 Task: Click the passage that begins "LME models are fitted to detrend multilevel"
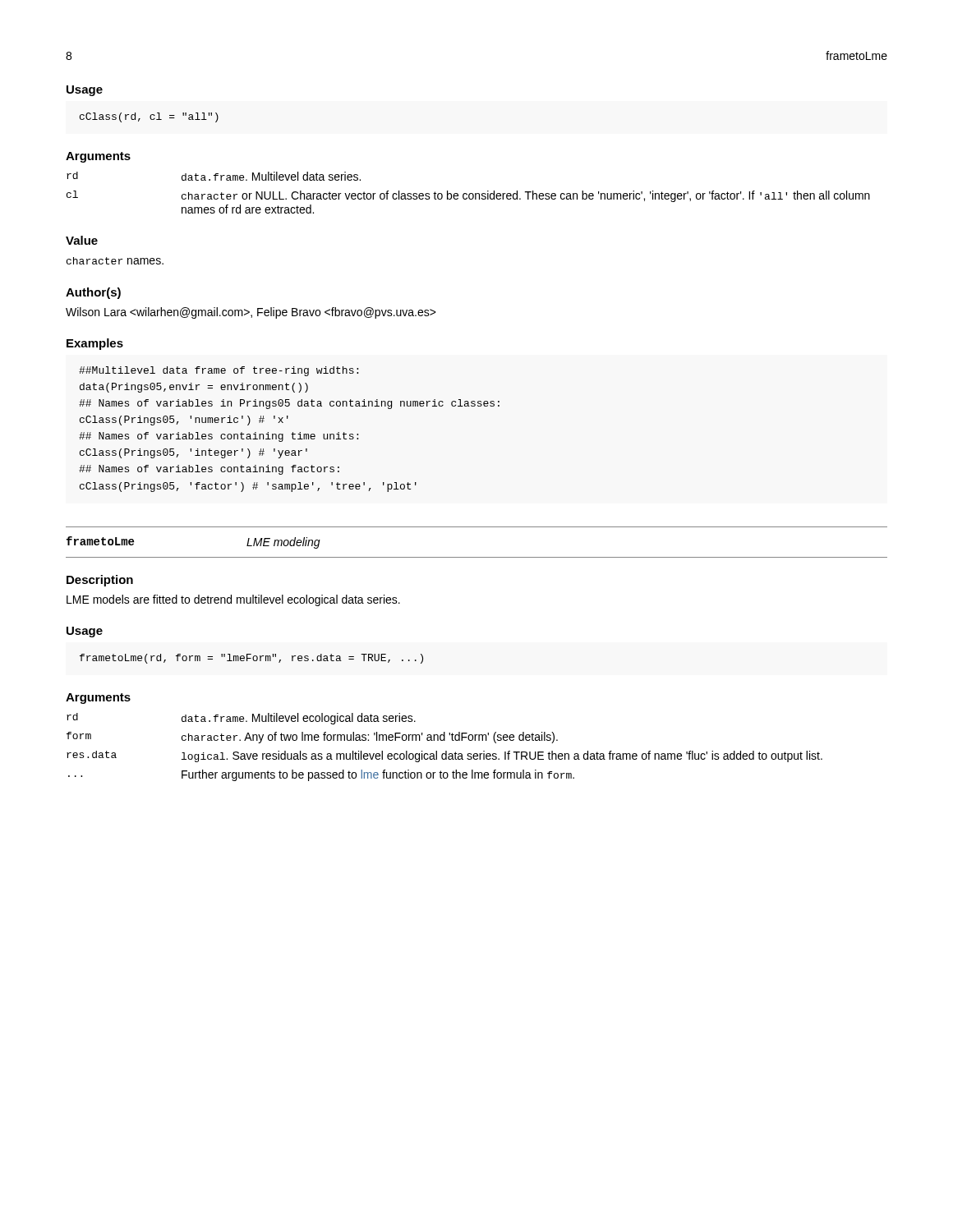click(x=233, y=600)
